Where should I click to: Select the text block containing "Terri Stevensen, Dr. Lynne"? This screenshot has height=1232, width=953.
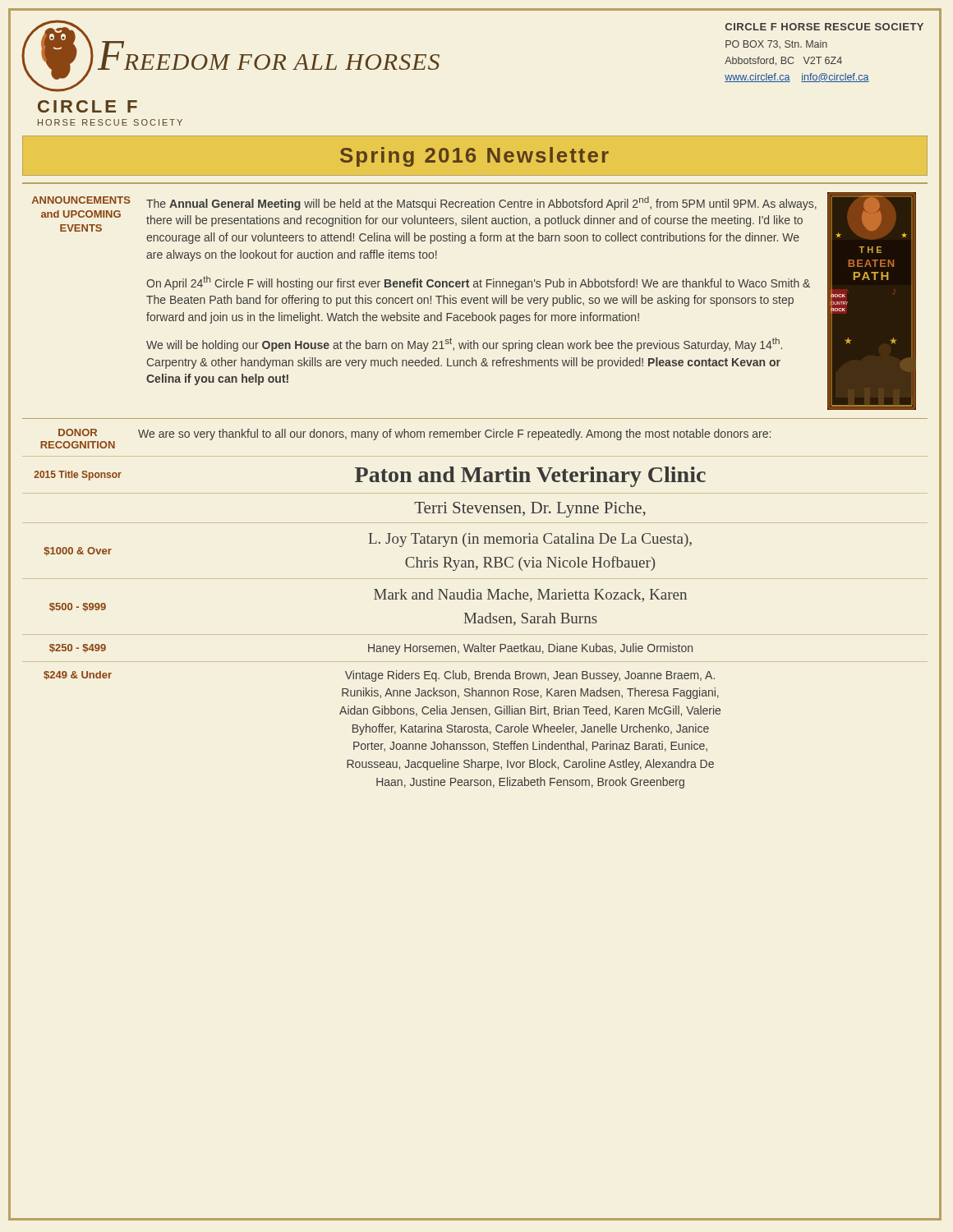[530, 508]
